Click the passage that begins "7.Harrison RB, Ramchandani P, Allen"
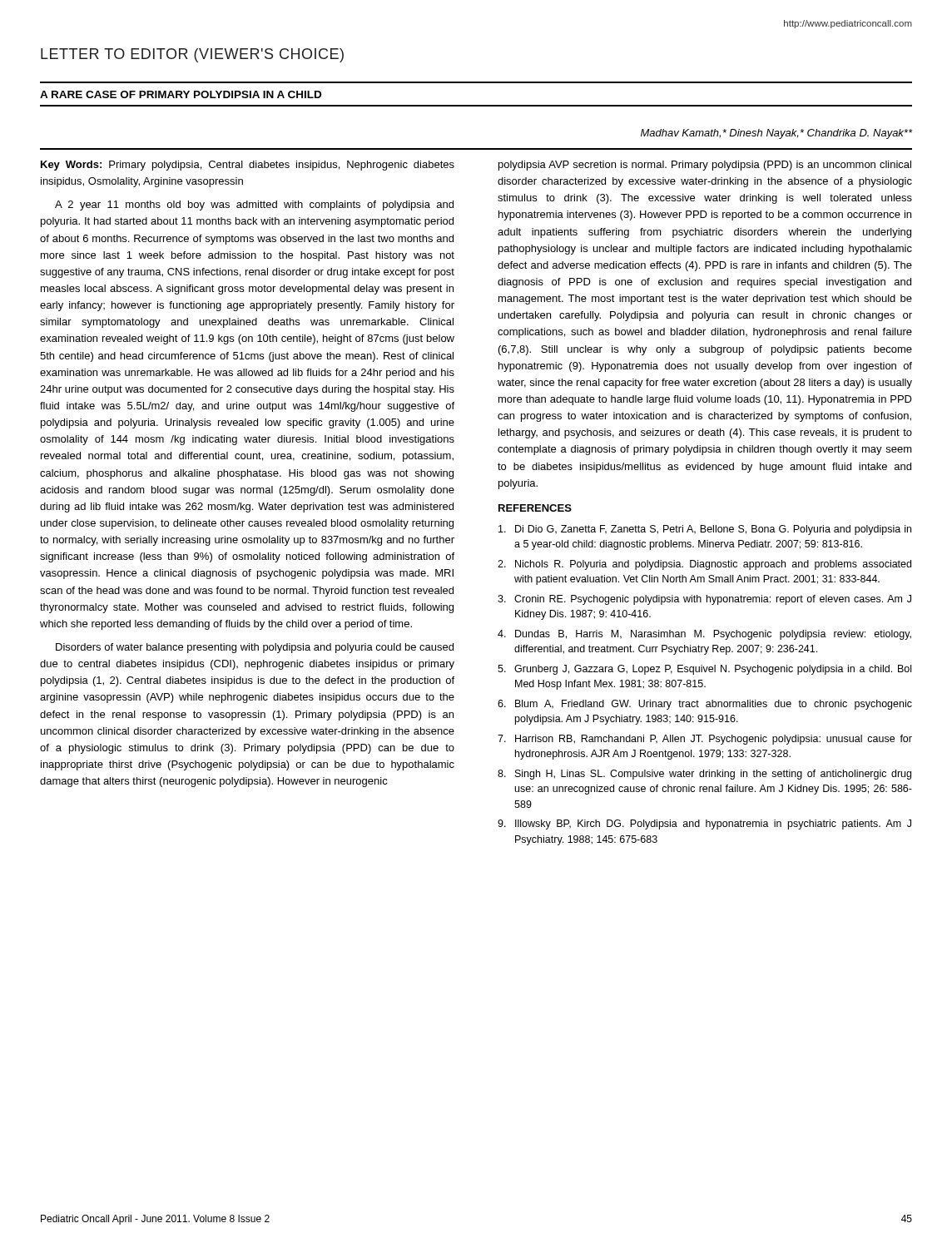952x1248 pixels. 705,747
